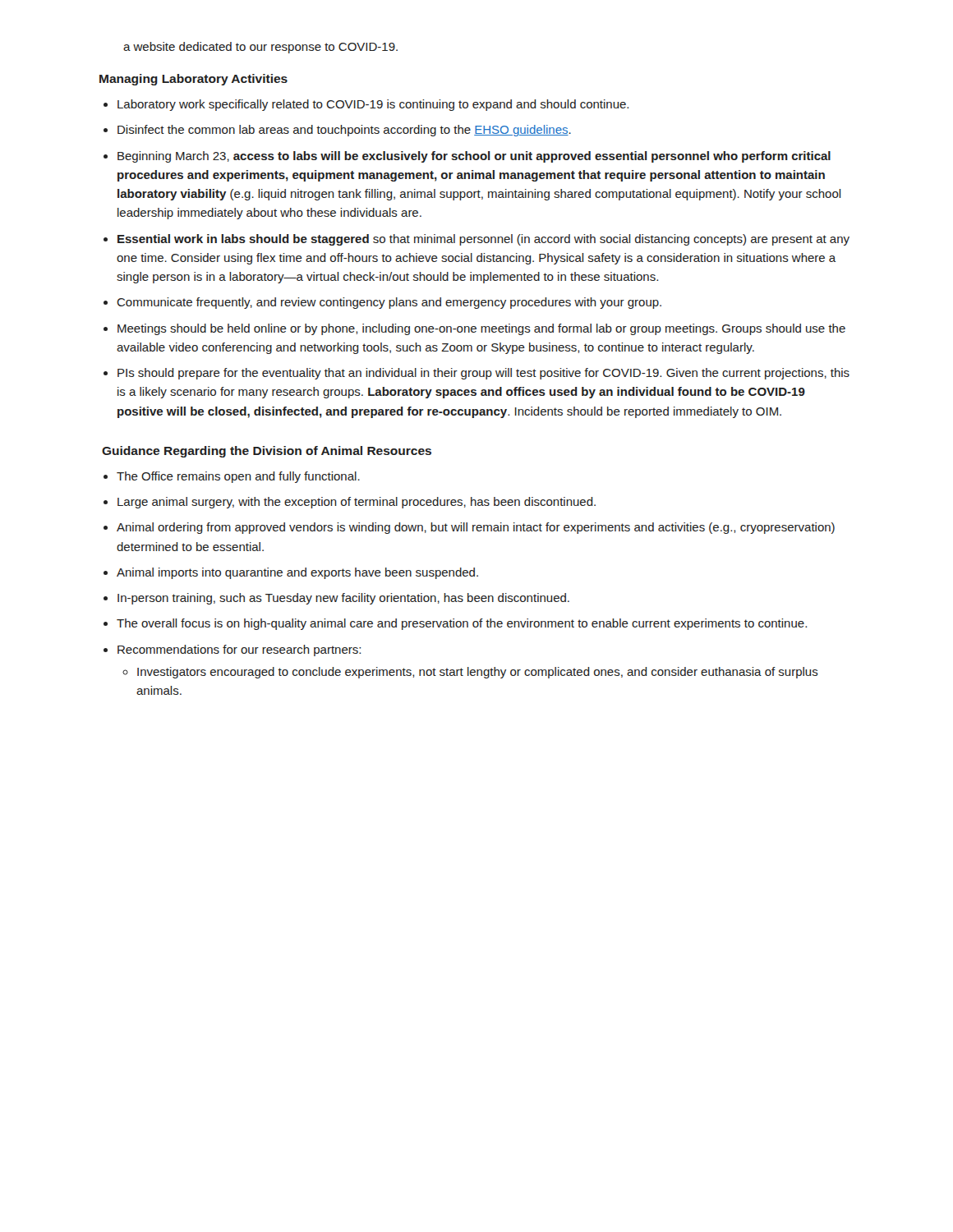Click on the list item with the text "Essential work in labs should"
953x1232 pixels.
point(483,257)
